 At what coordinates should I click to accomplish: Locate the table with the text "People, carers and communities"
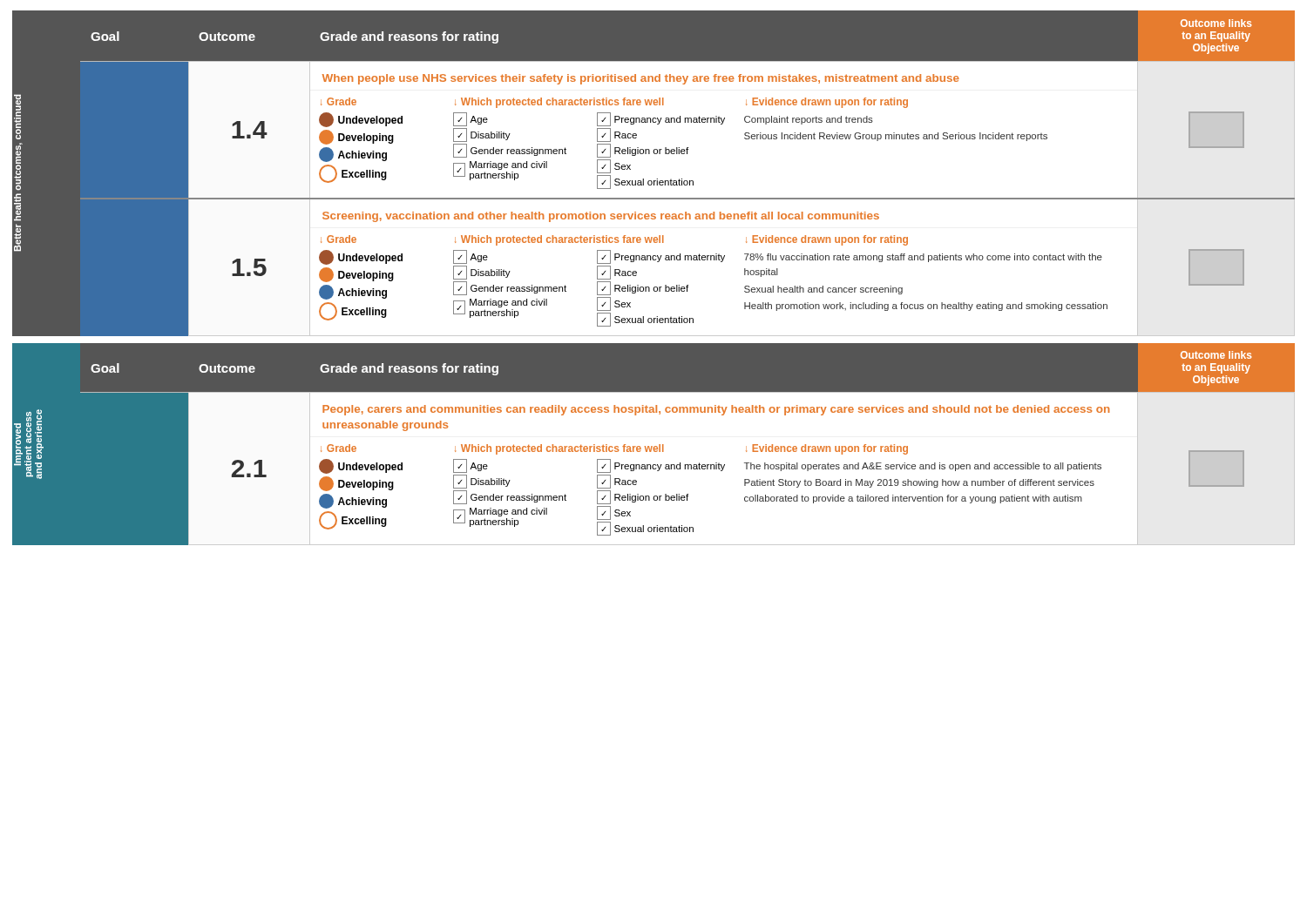click(x=723, y=469)
